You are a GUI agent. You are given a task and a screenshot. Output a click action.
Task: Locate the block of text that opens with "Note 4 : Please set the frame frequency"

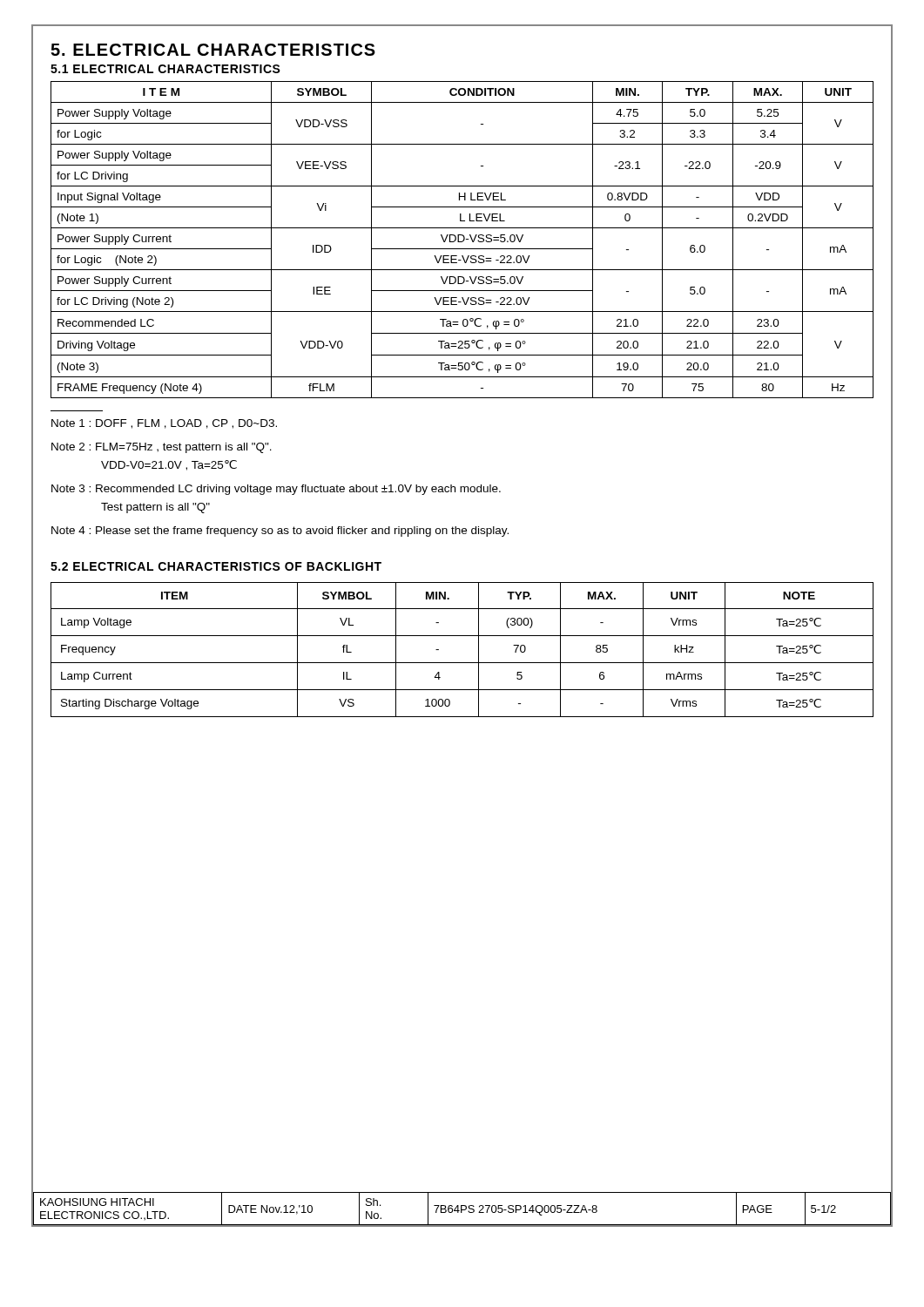[280, 530]
